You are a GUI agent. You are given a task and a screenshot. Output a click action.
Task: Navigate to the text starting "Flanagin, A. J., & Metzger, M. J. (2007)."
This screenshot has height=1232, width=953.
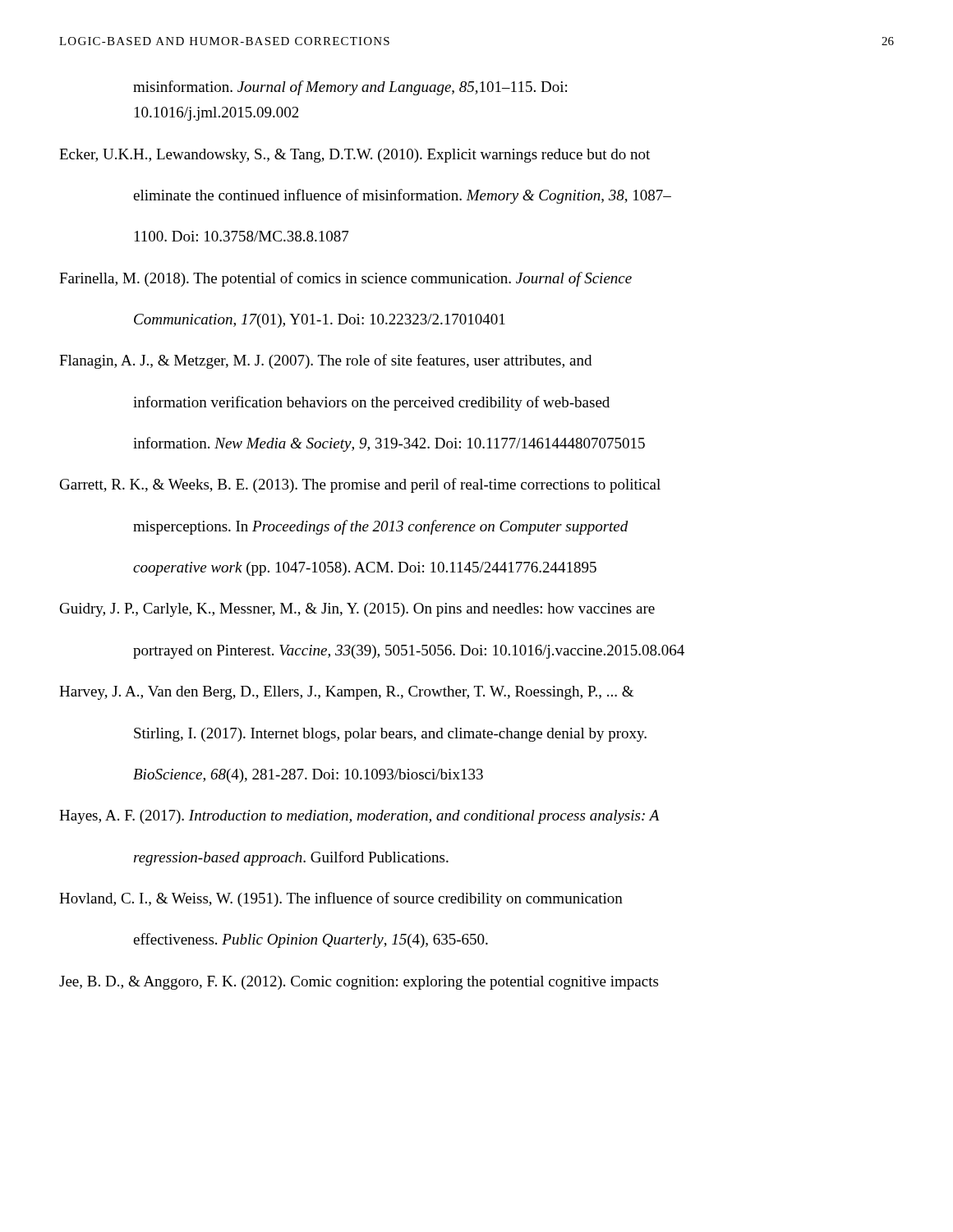coord(476,402)
